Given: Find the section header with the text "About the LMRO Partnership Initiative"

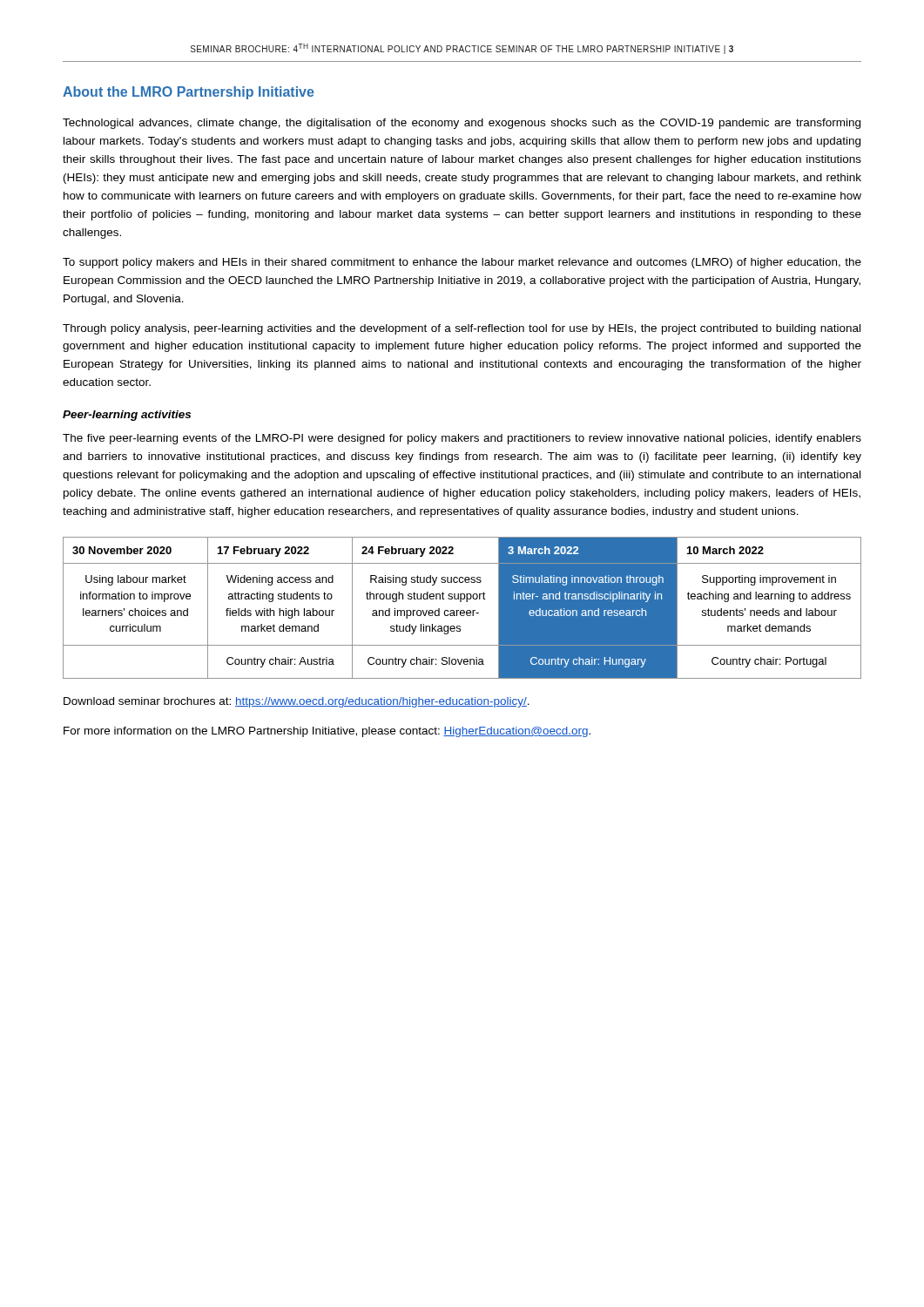Looking at the screenshot, I should pos(189,92).
